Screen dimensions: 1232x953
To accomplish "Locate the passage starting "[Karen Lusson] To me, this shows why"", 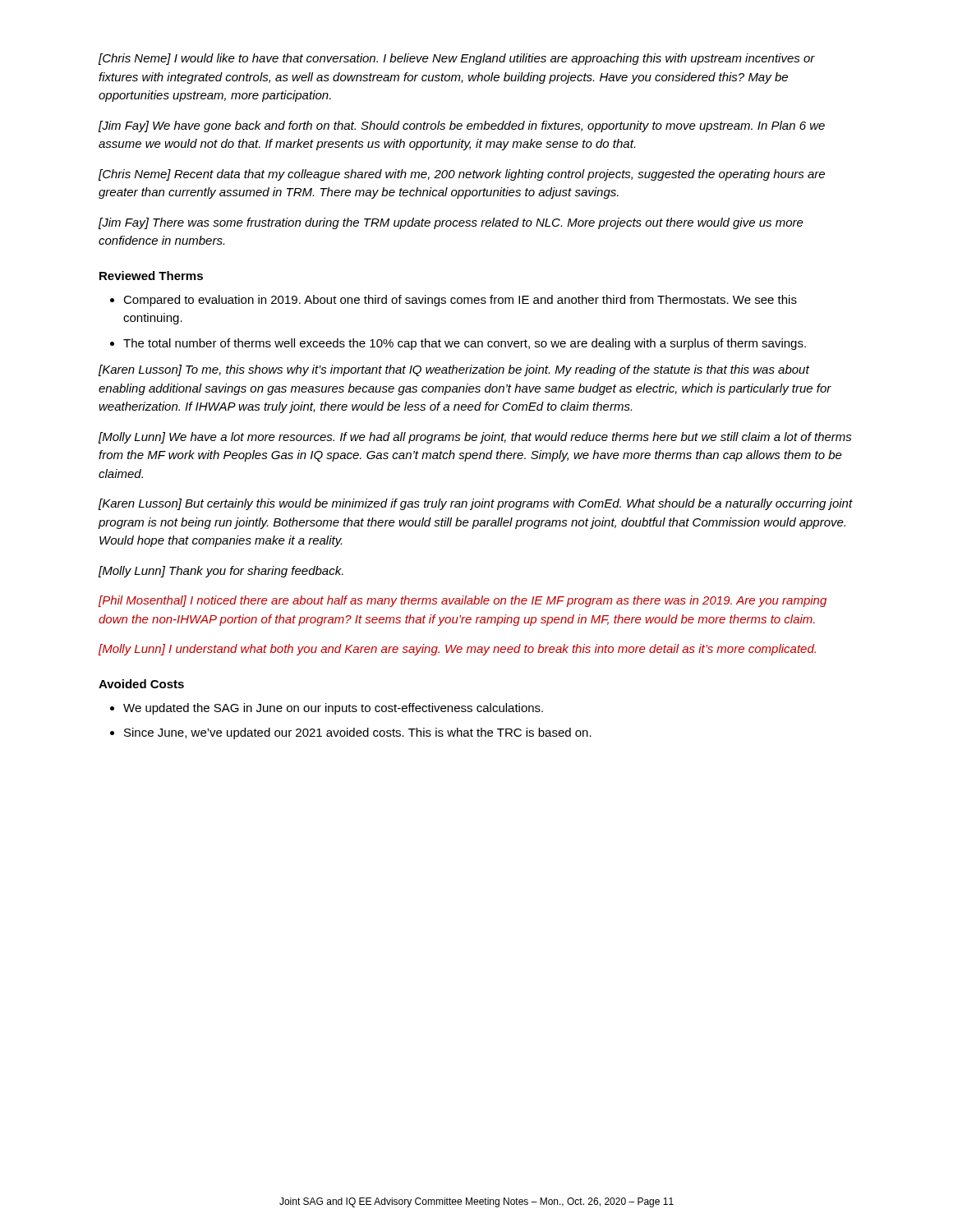I will coord(465,388).
